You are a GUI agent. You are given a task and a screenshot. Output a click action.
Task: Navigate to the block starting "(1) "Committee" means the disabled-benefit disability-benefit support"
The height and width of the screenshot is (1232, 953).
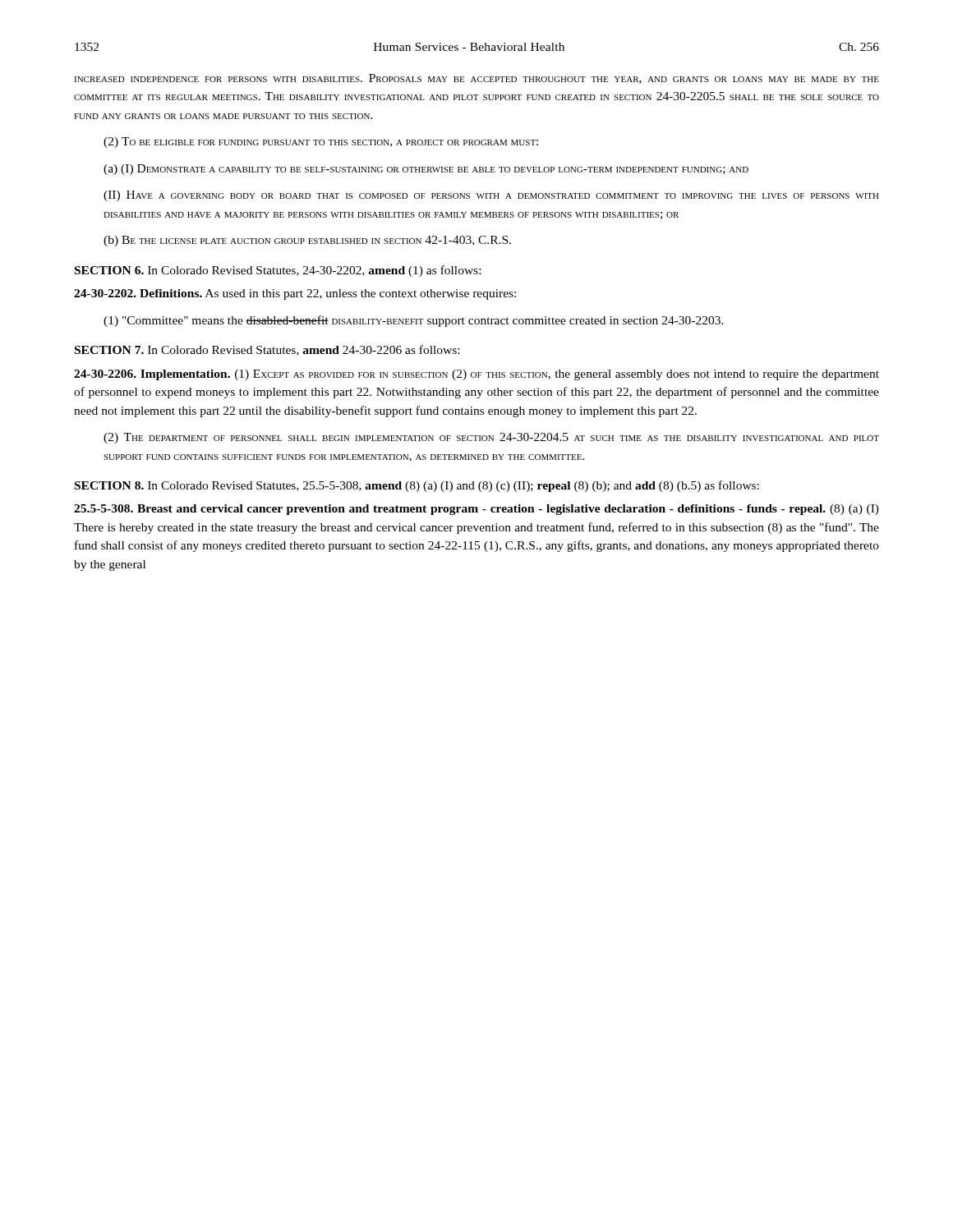[491, 320]
